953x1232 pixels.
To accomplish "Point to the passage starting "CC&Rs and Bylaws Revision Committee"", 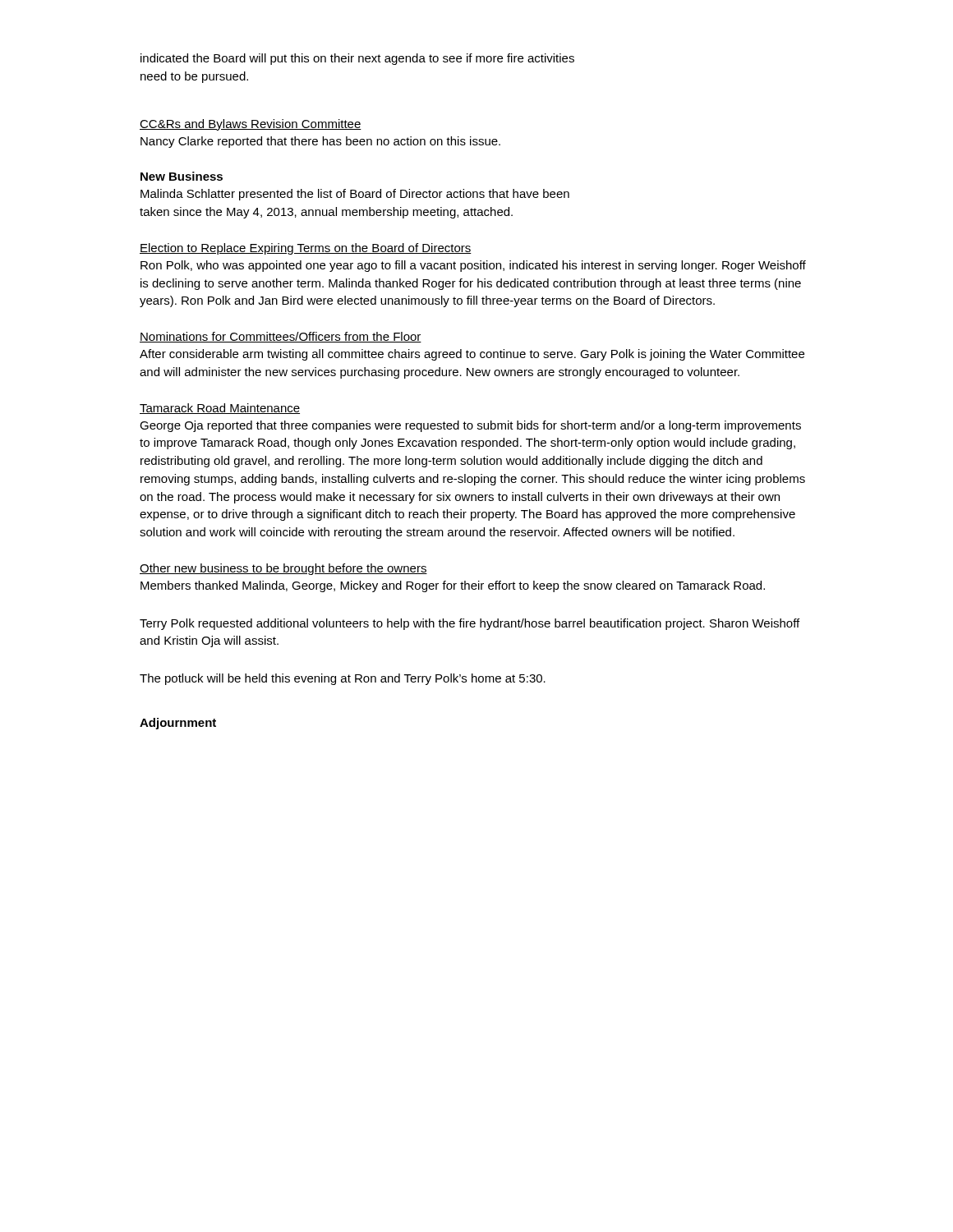I will tap(250, 123).
